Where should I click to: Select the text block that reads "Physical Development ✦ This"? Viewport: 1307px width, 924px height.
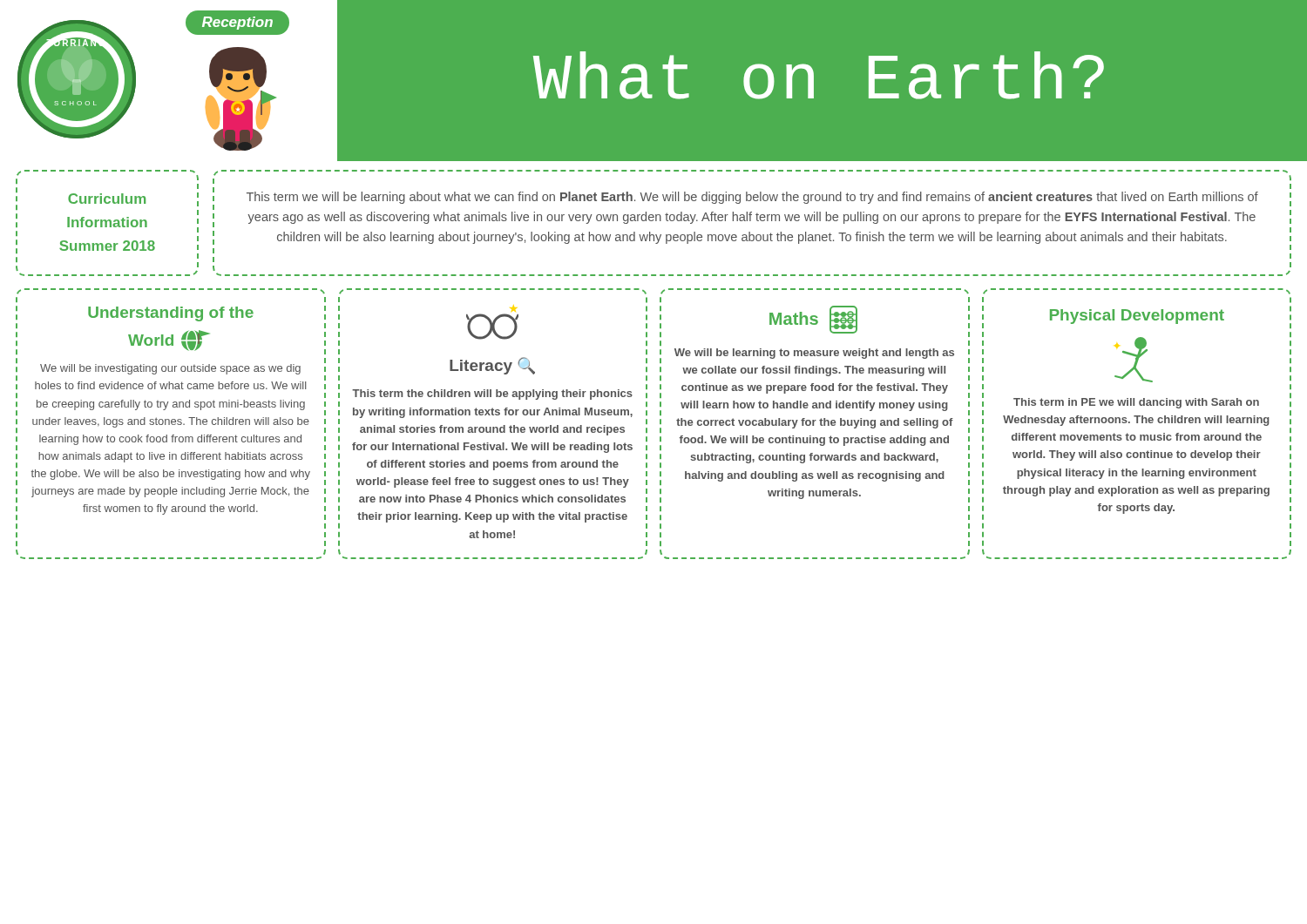pos(1136,408)
